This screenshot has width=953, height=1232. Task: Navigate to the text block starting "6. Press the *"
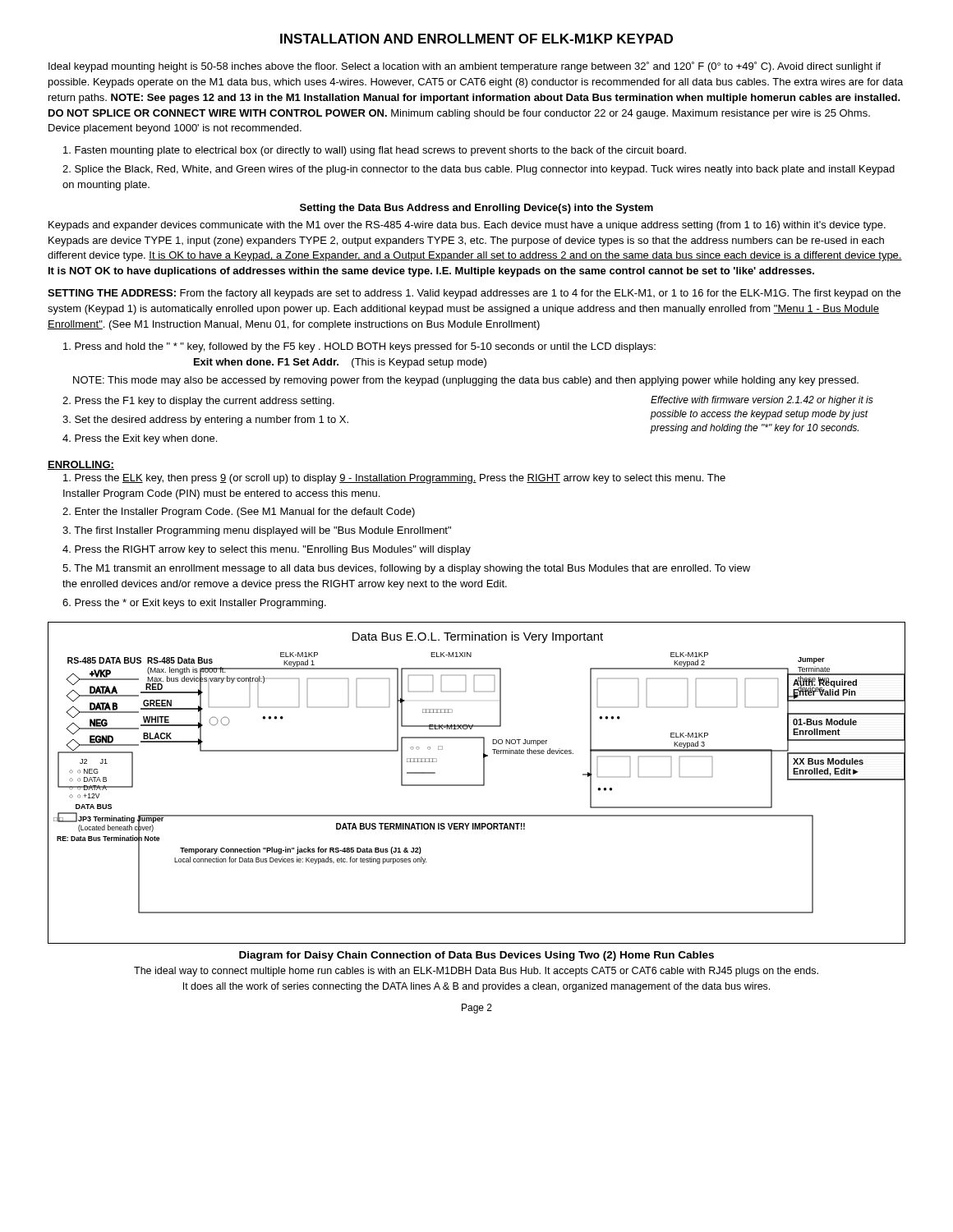(x=195, y=602)
